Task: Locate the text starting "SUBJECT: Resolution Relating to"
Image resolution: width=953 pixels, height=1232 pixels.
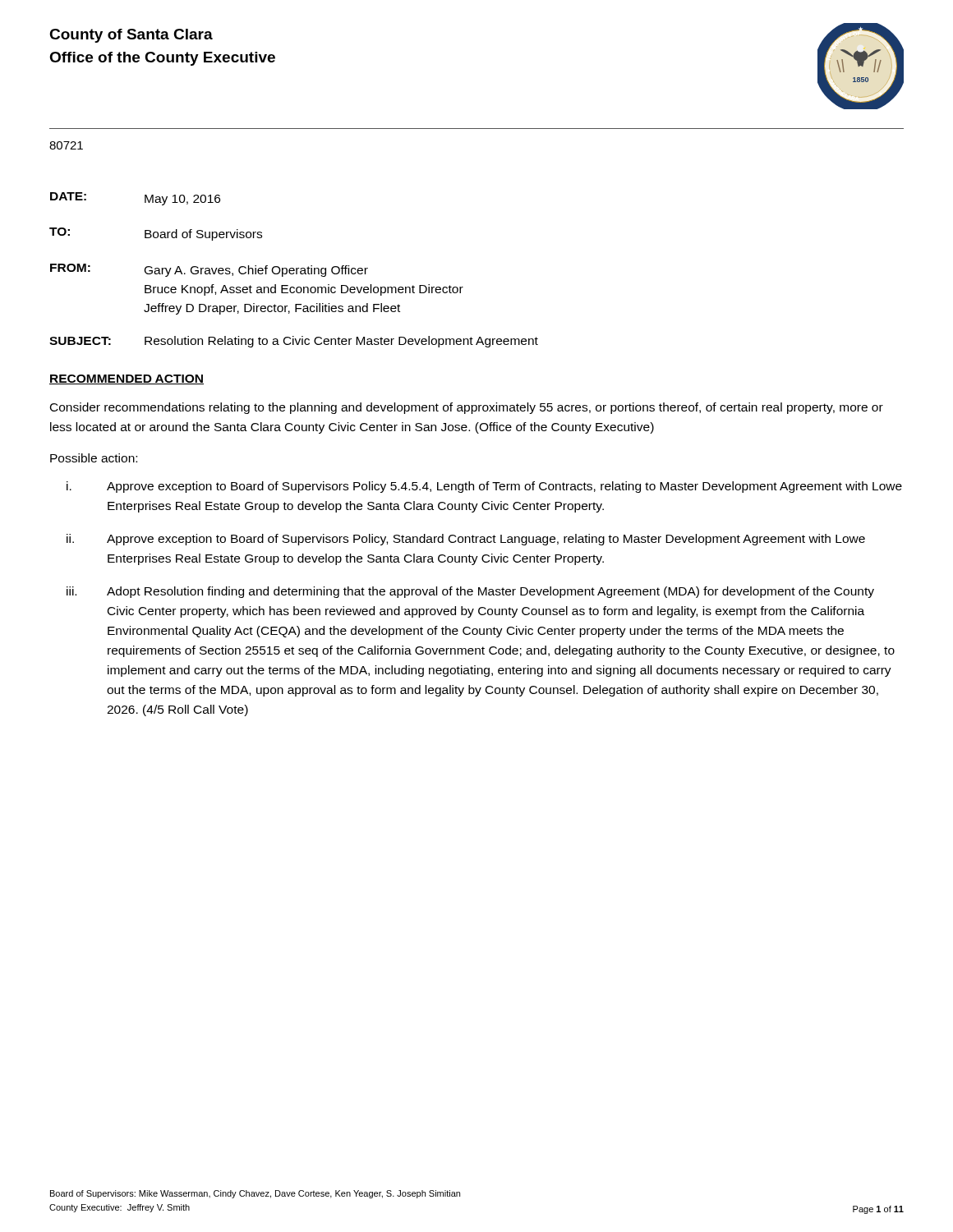Action: [x=294, y=341]
